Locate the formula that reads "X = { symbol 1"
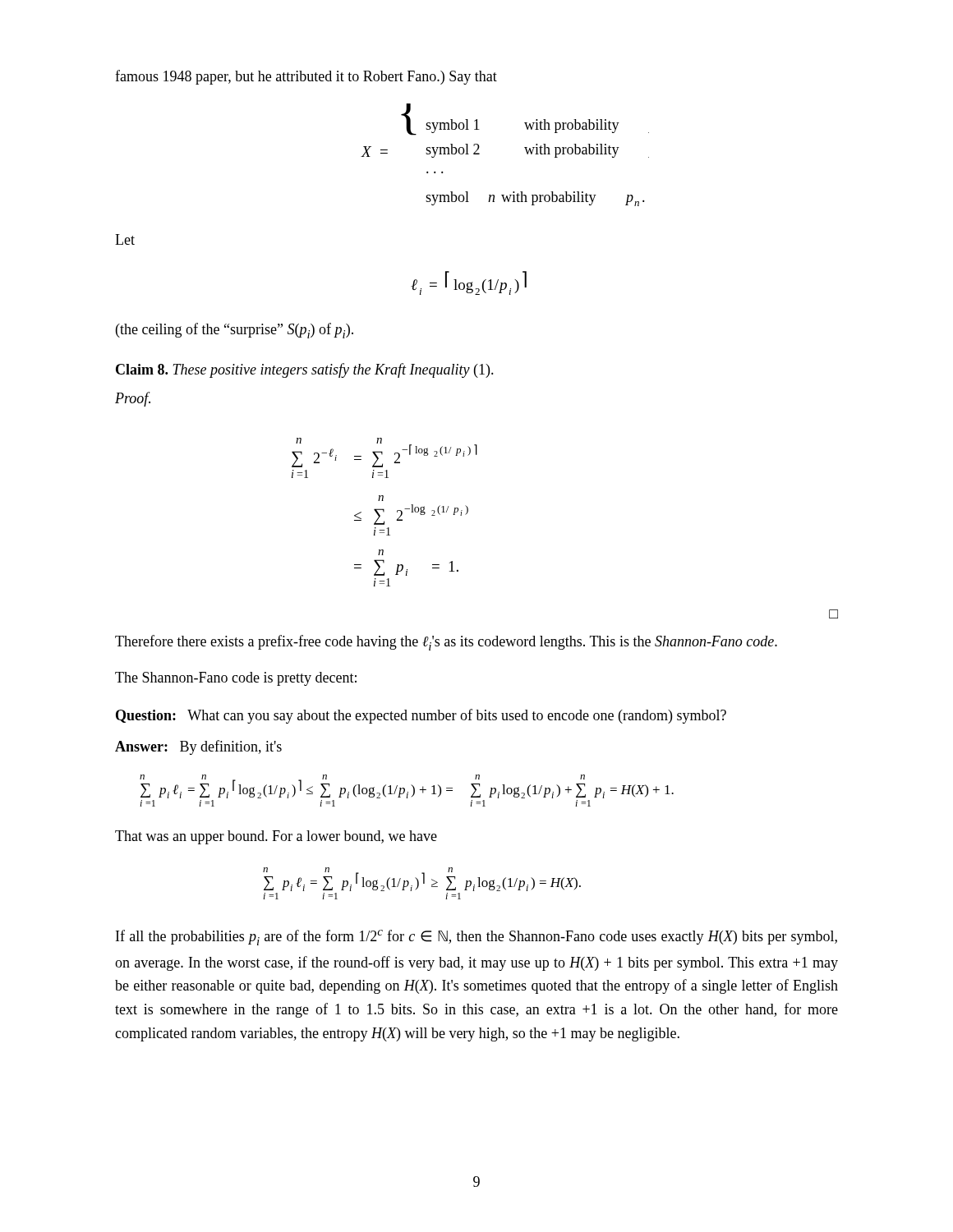The width and height of the screenshot is (953, 1232). 485,157
